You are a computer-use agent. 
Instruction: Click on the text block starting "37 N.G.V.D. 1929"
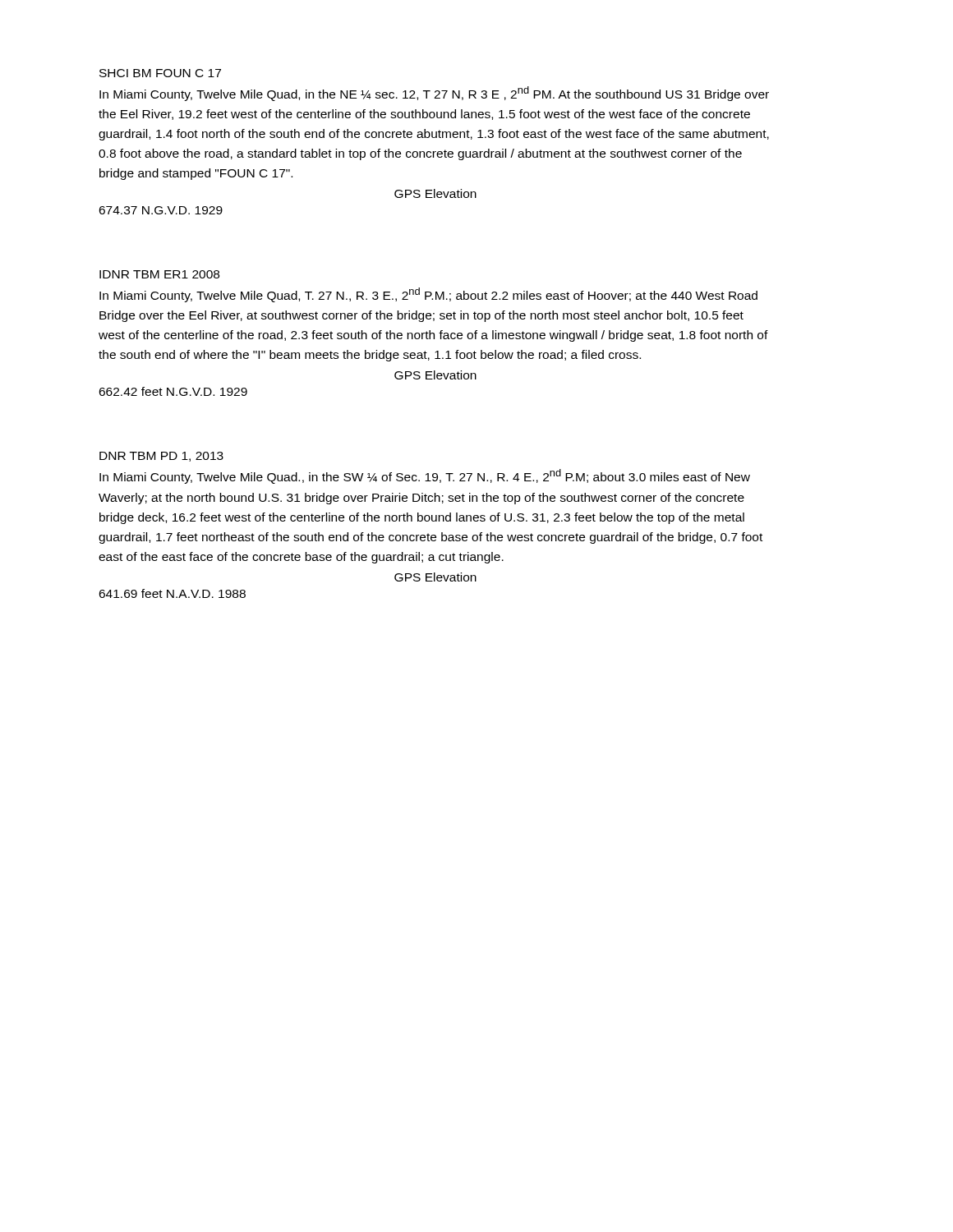(x=161, y=210)
